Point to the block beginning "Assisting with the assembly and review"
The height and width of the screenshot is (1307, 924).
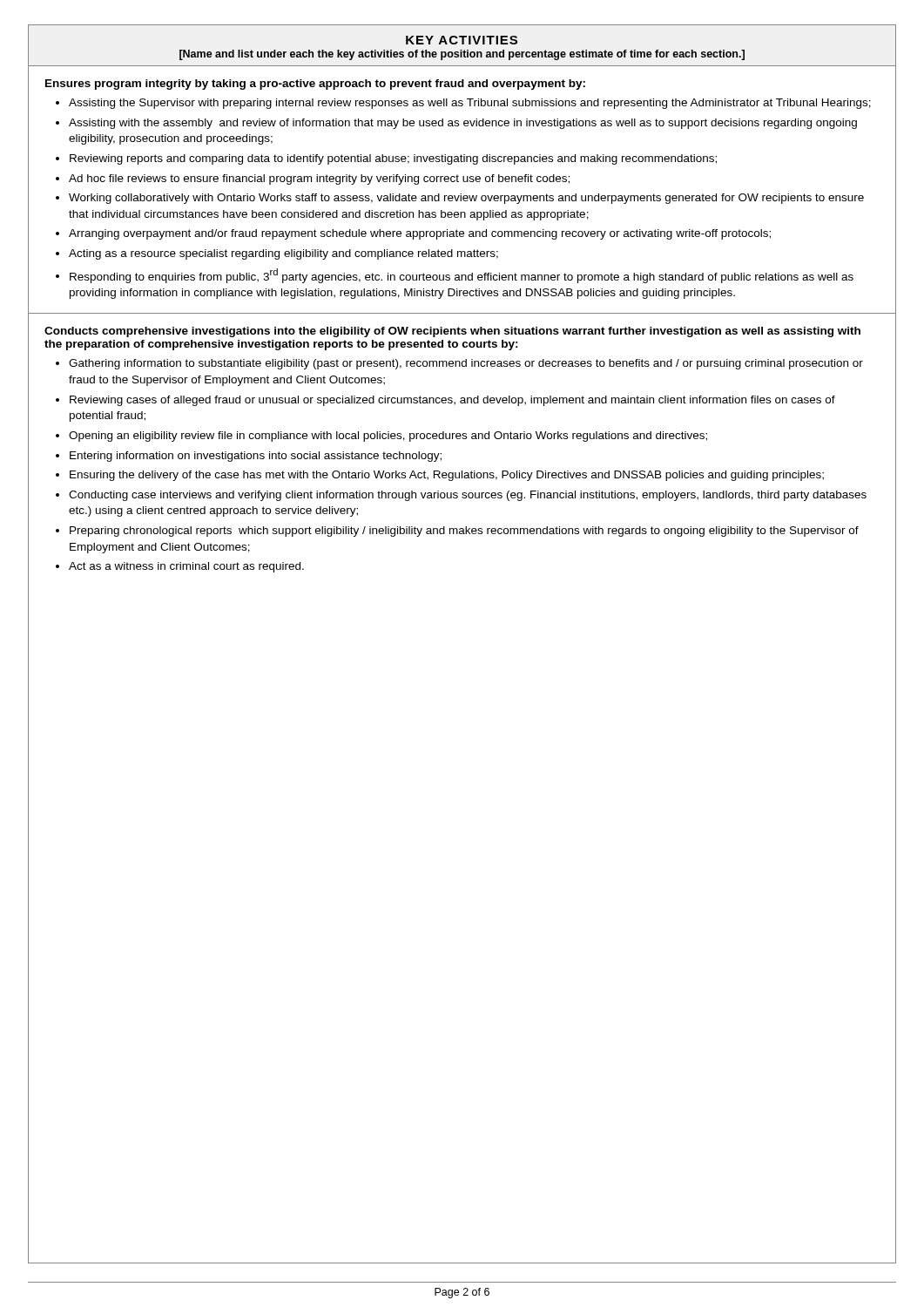point(463,130)
